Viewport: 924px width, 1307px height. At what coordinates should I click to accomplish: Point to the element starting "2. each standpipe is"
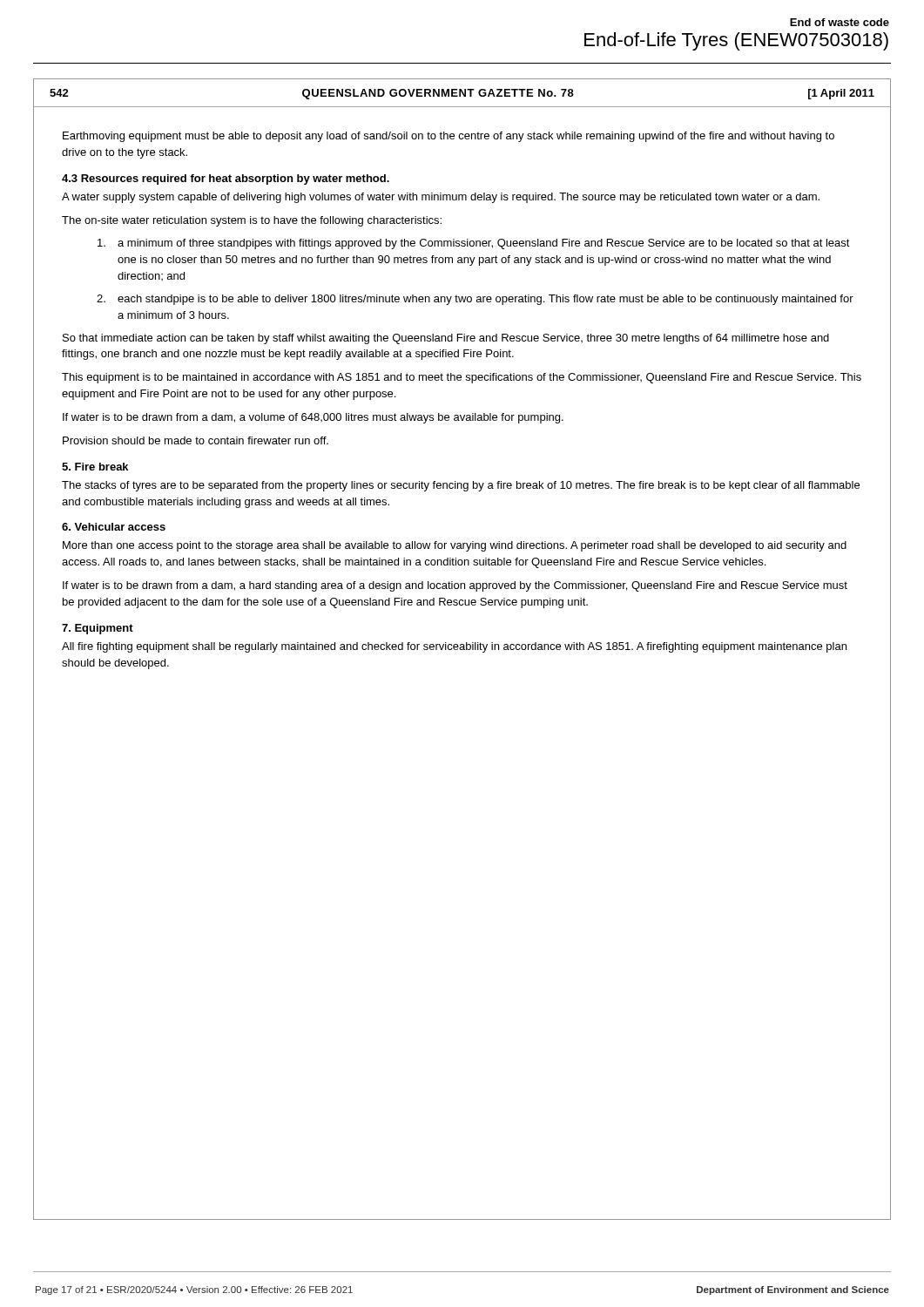[x=479, y=307]
